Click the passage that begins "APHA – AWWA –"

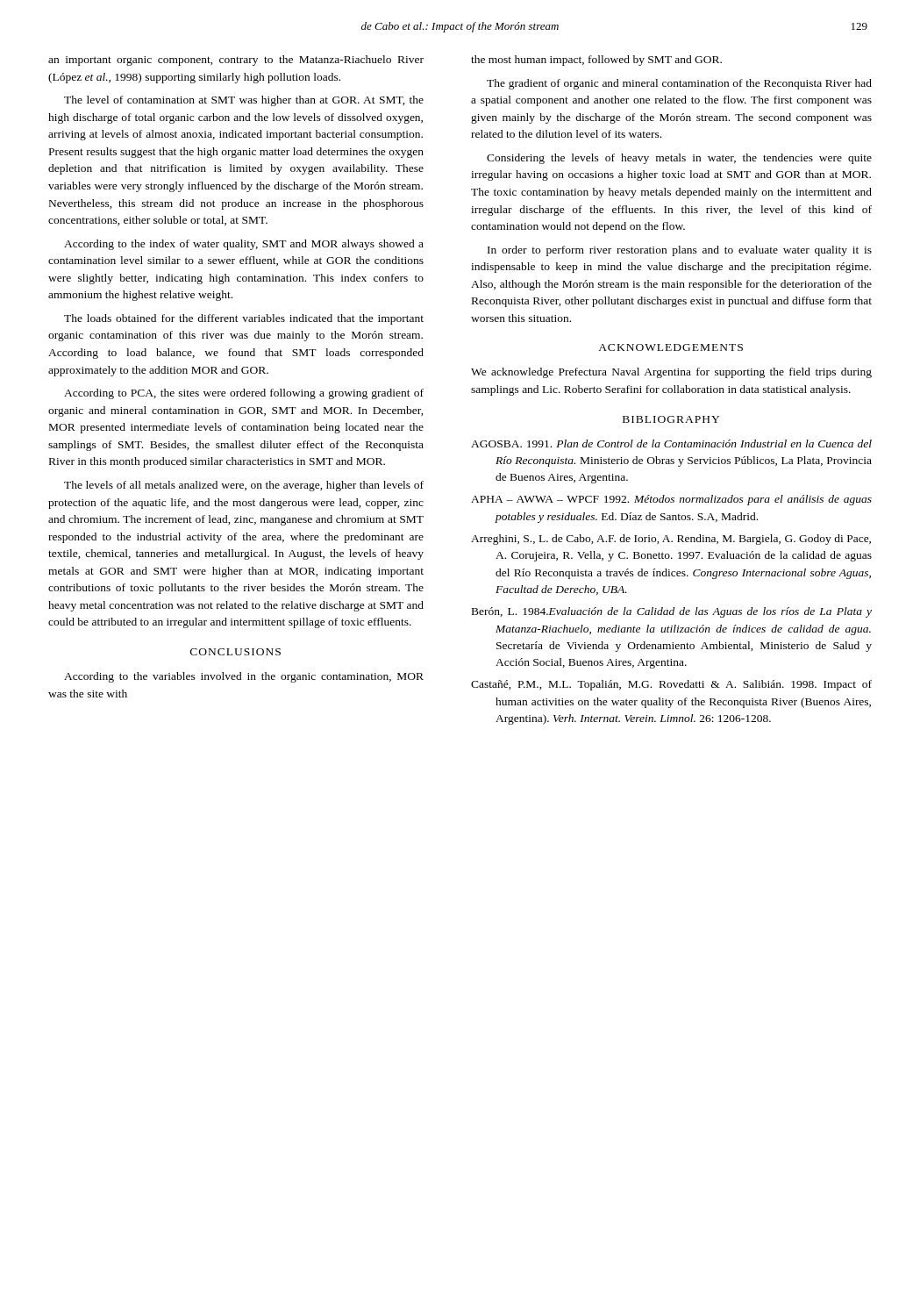671,508
